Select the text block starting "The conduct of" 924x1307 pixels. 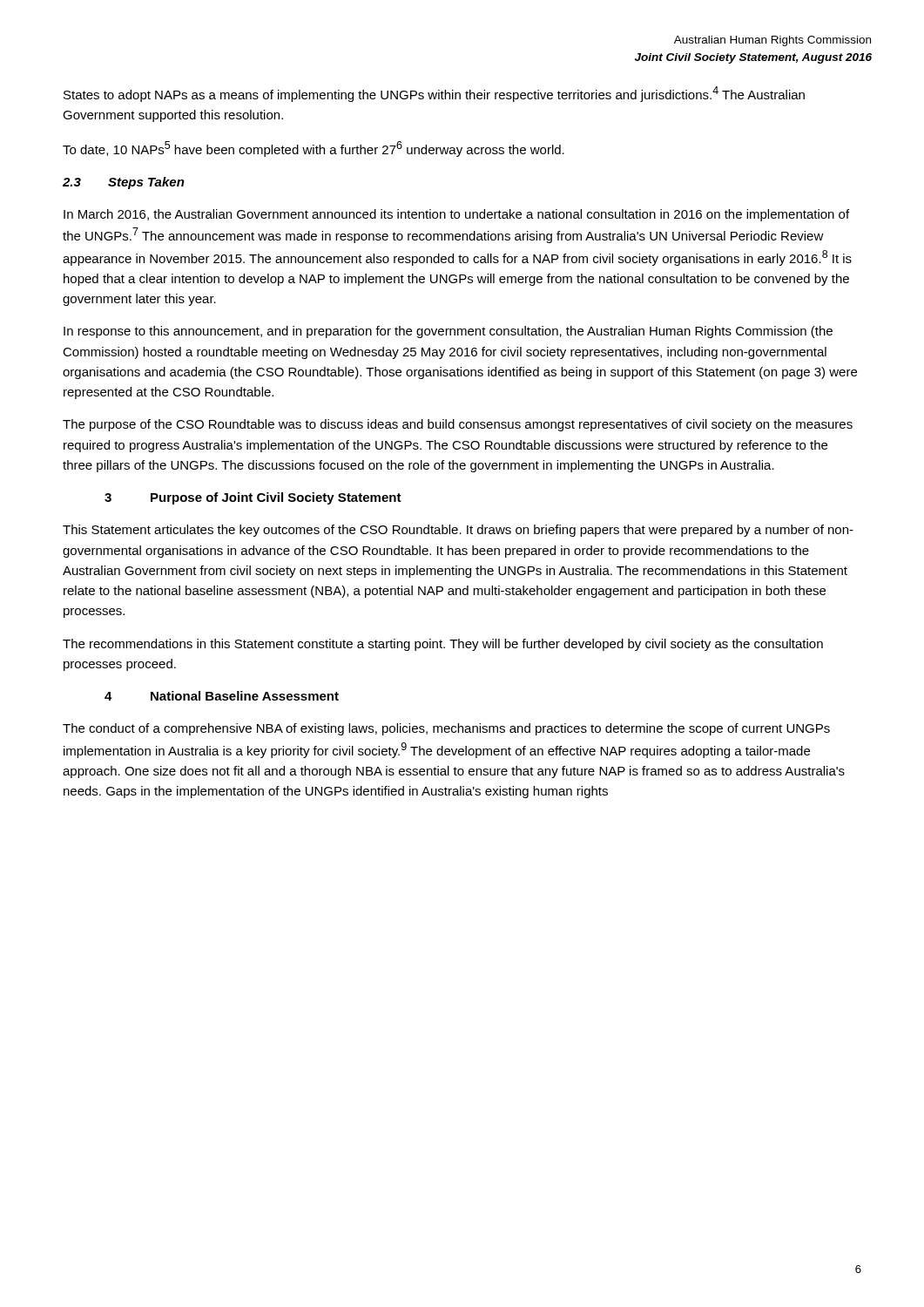462,760
